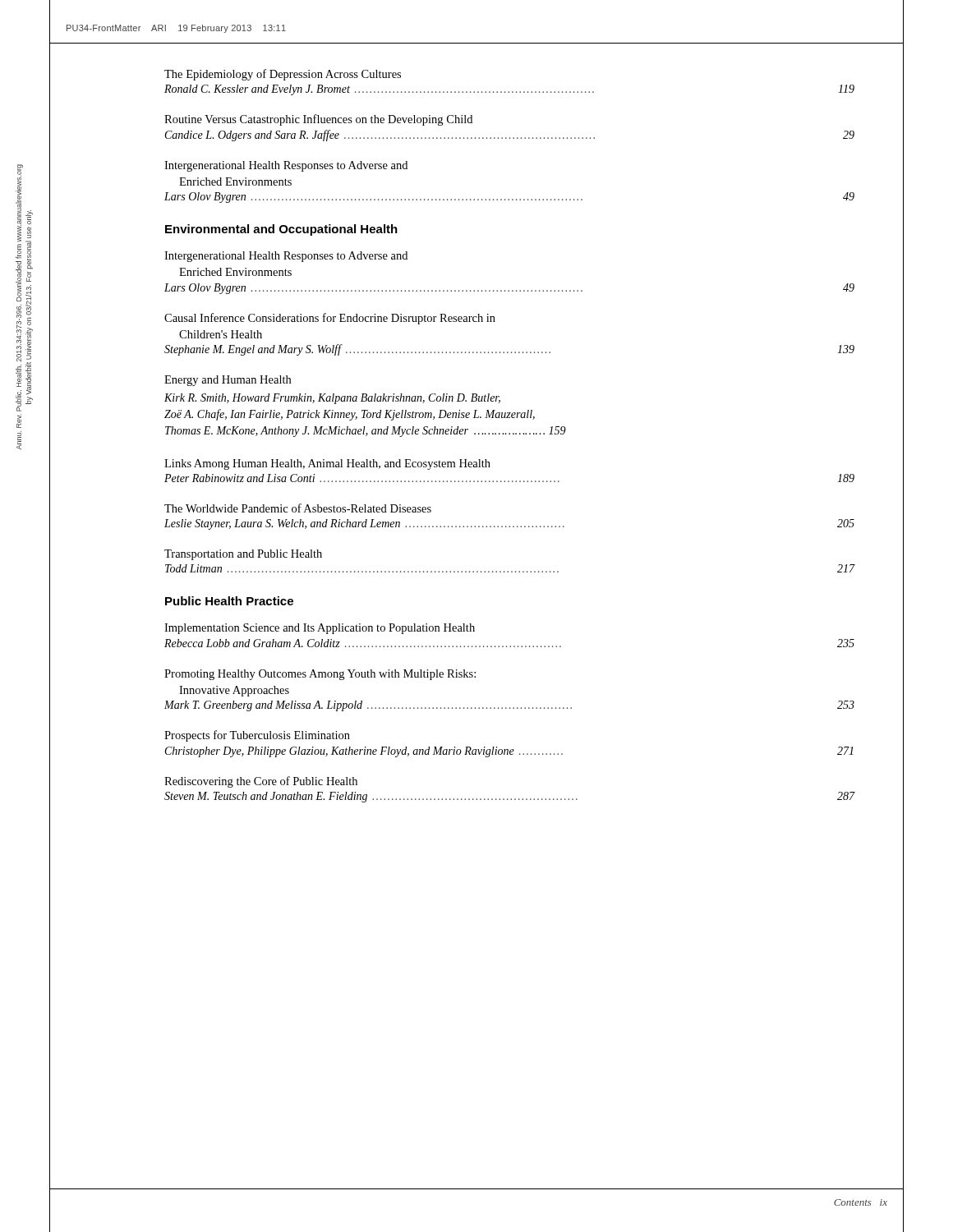Point to the element starting "Implementation Science and Its Application to Population Health"
Image resolution: width=953 pixels, height=1232 pixels.
[x=509, y=635]
